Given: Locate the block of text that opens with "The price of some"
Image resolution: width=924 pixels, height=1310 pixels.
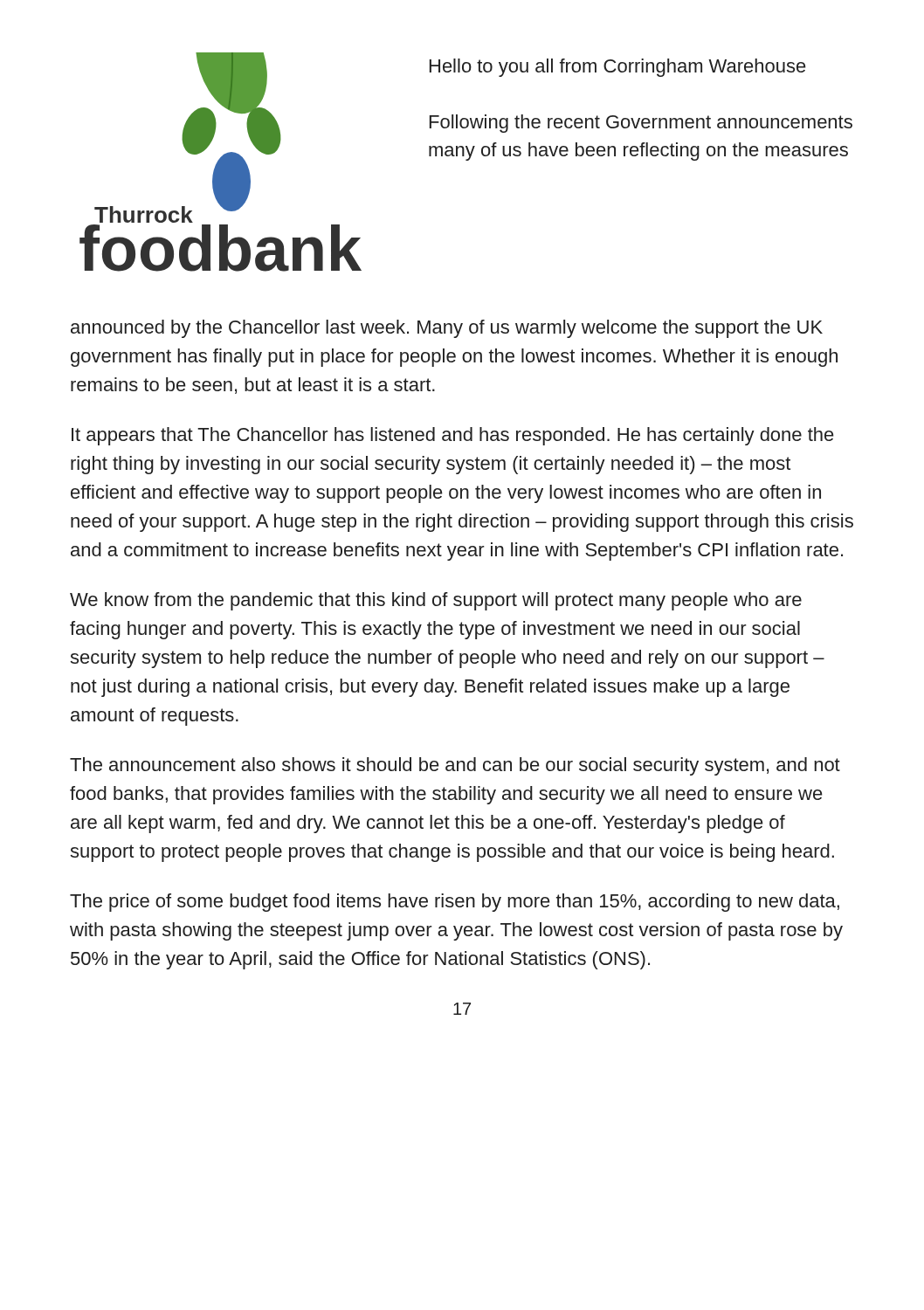Looking at the screenshot, I should (456, 930).
